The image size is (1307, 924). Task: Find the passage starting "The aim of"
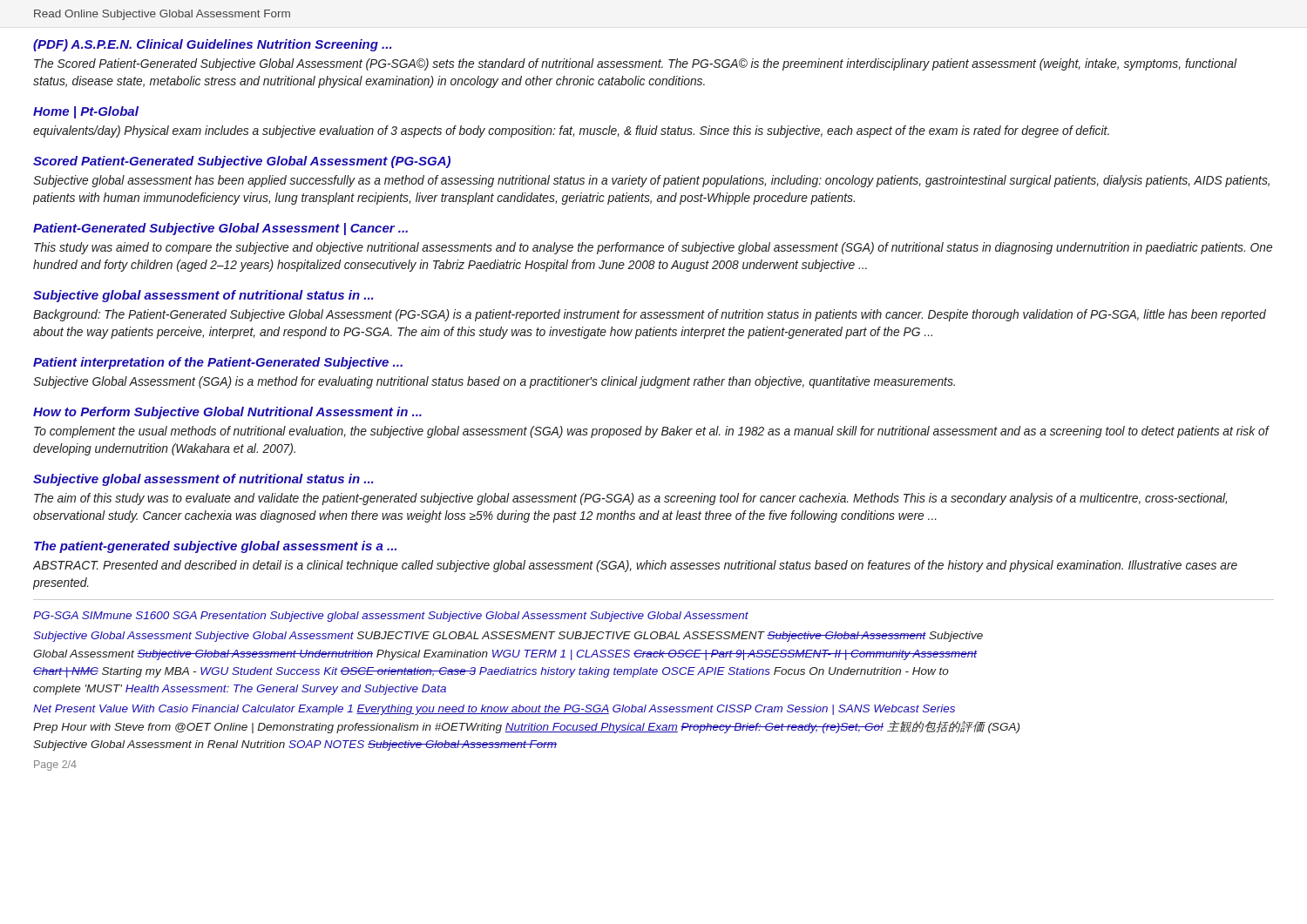click(654, 508)
